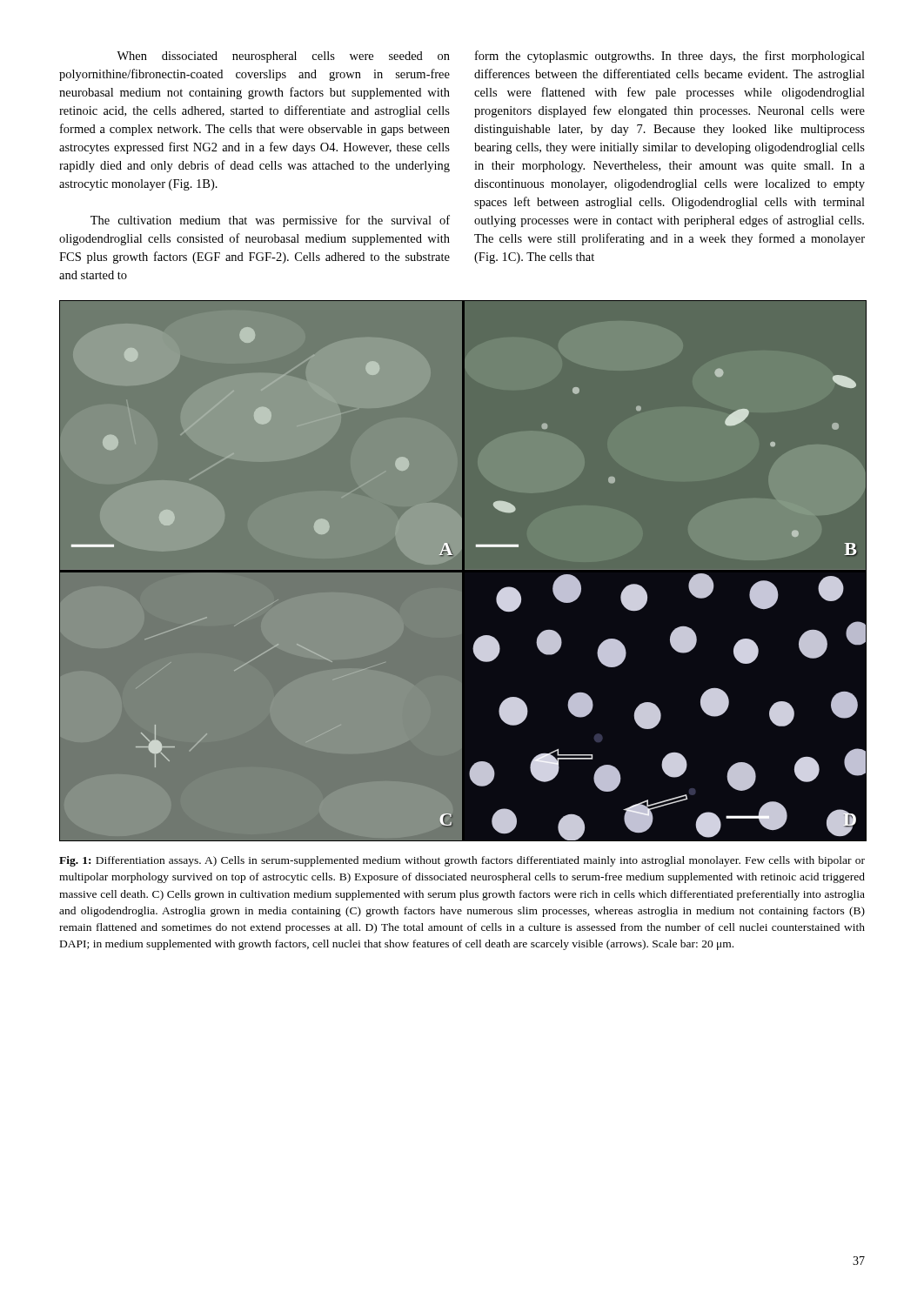The width and height of the screenshot is (924, 1305).
Task: Where is the passage that starts "When dissociated neurospheral cells were seeded on"?
Action: click(x=254, y=165)
